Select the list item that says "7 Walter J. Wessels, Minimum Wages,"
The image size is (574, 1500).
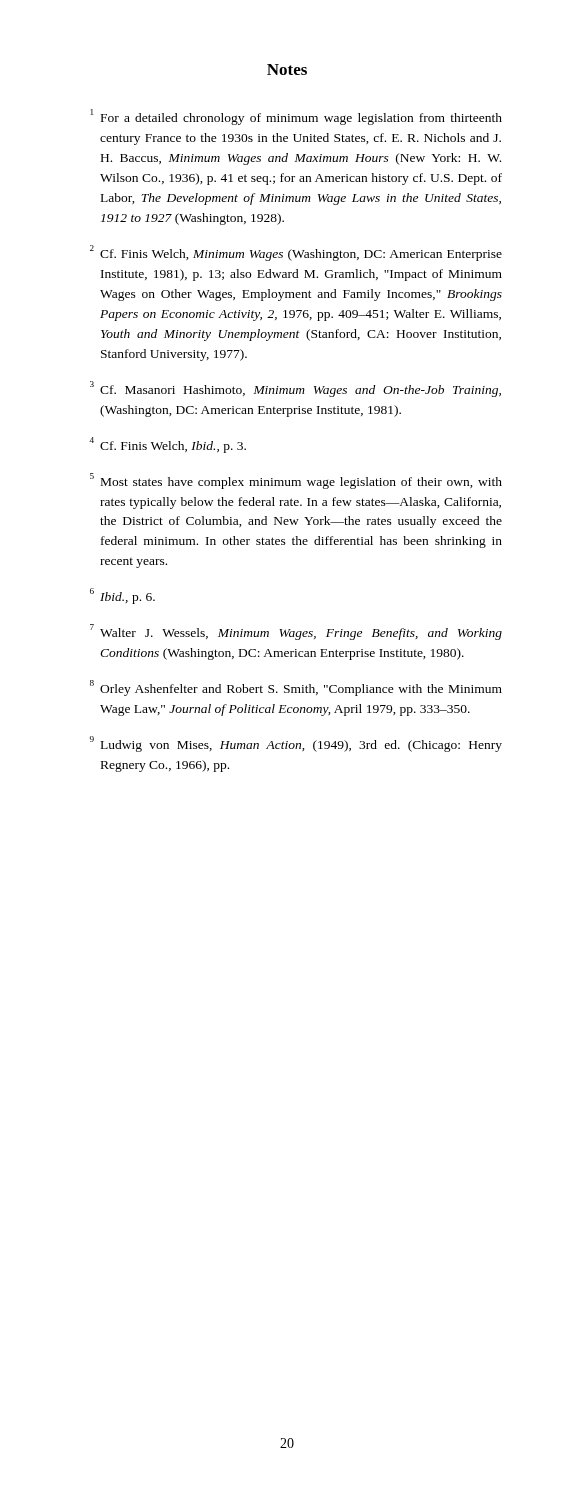point(287,643)
